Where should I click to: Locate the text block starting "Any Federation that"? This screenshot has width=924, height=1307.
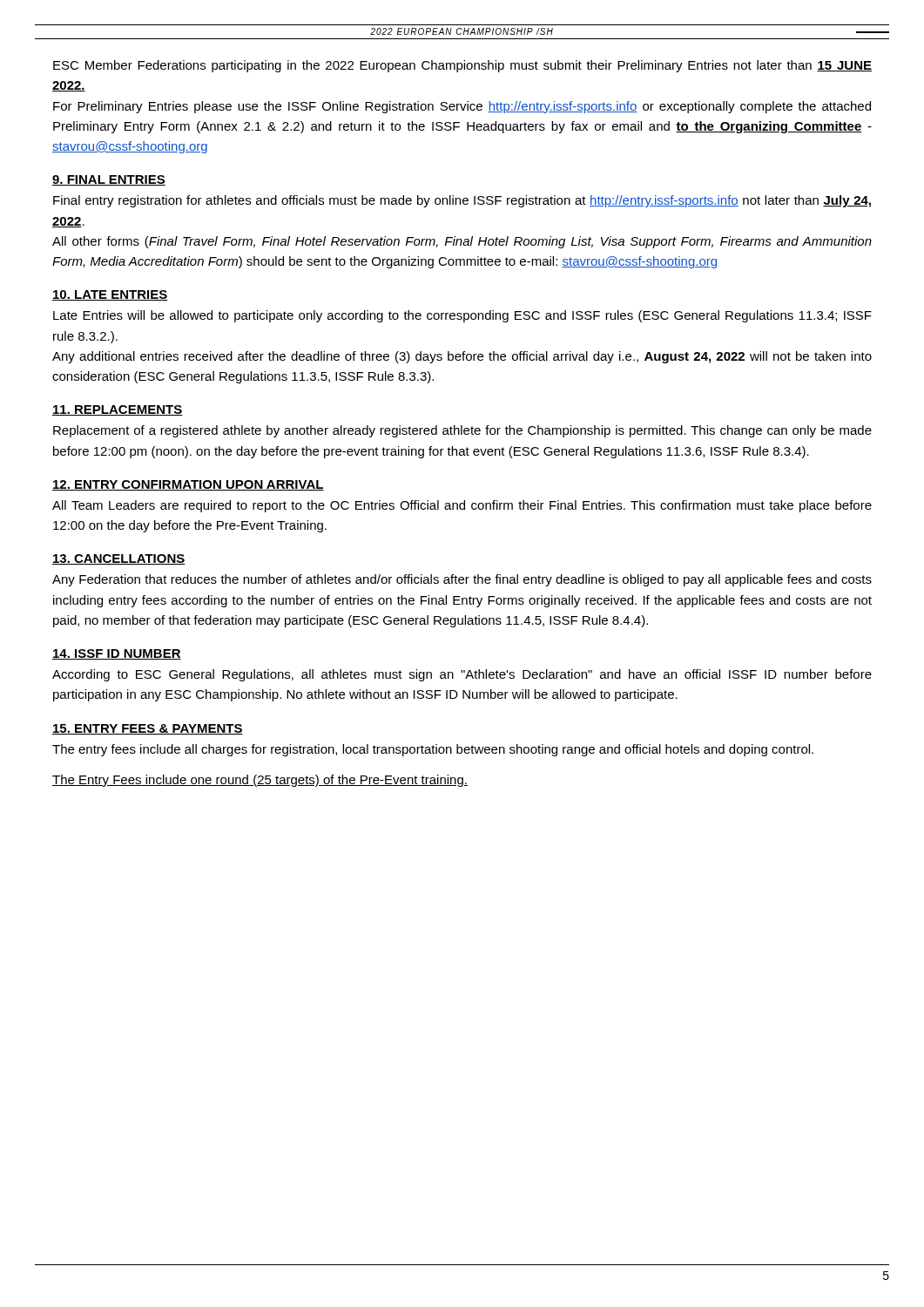point(462,599)
